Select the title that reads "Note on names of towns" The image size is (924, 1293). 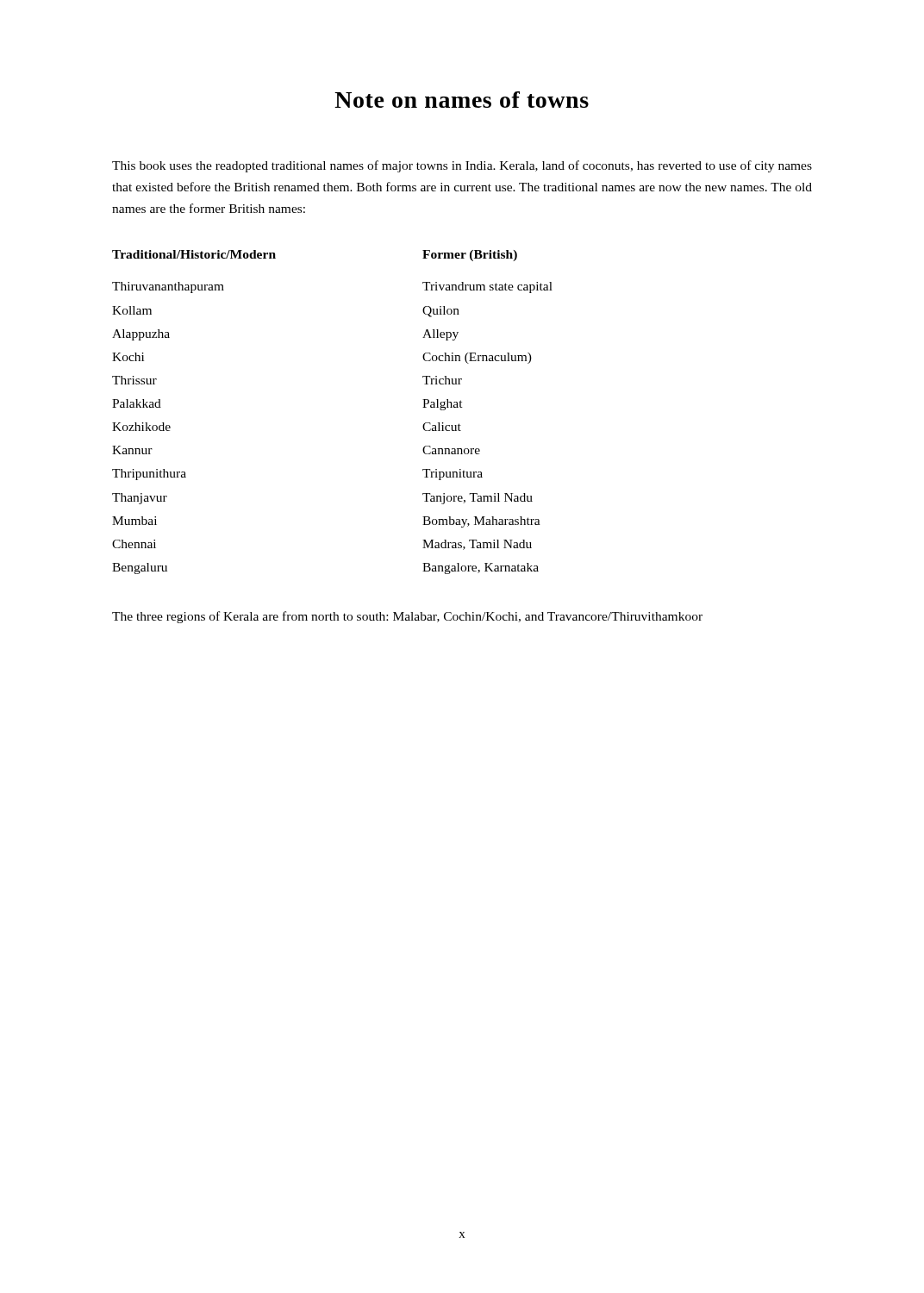click(462, 100)
